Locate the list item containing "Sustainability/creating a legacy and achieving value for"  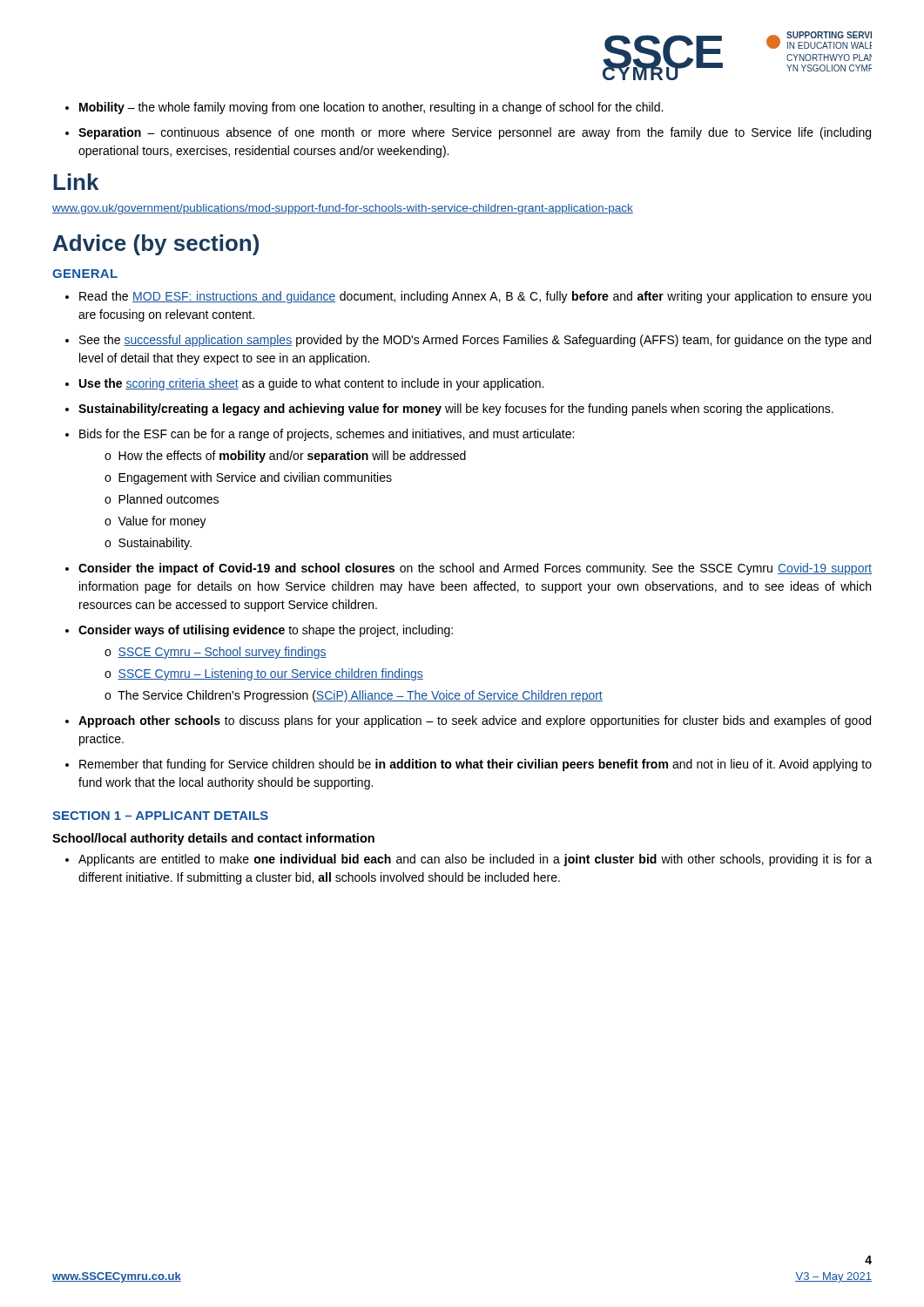(456, 409)
